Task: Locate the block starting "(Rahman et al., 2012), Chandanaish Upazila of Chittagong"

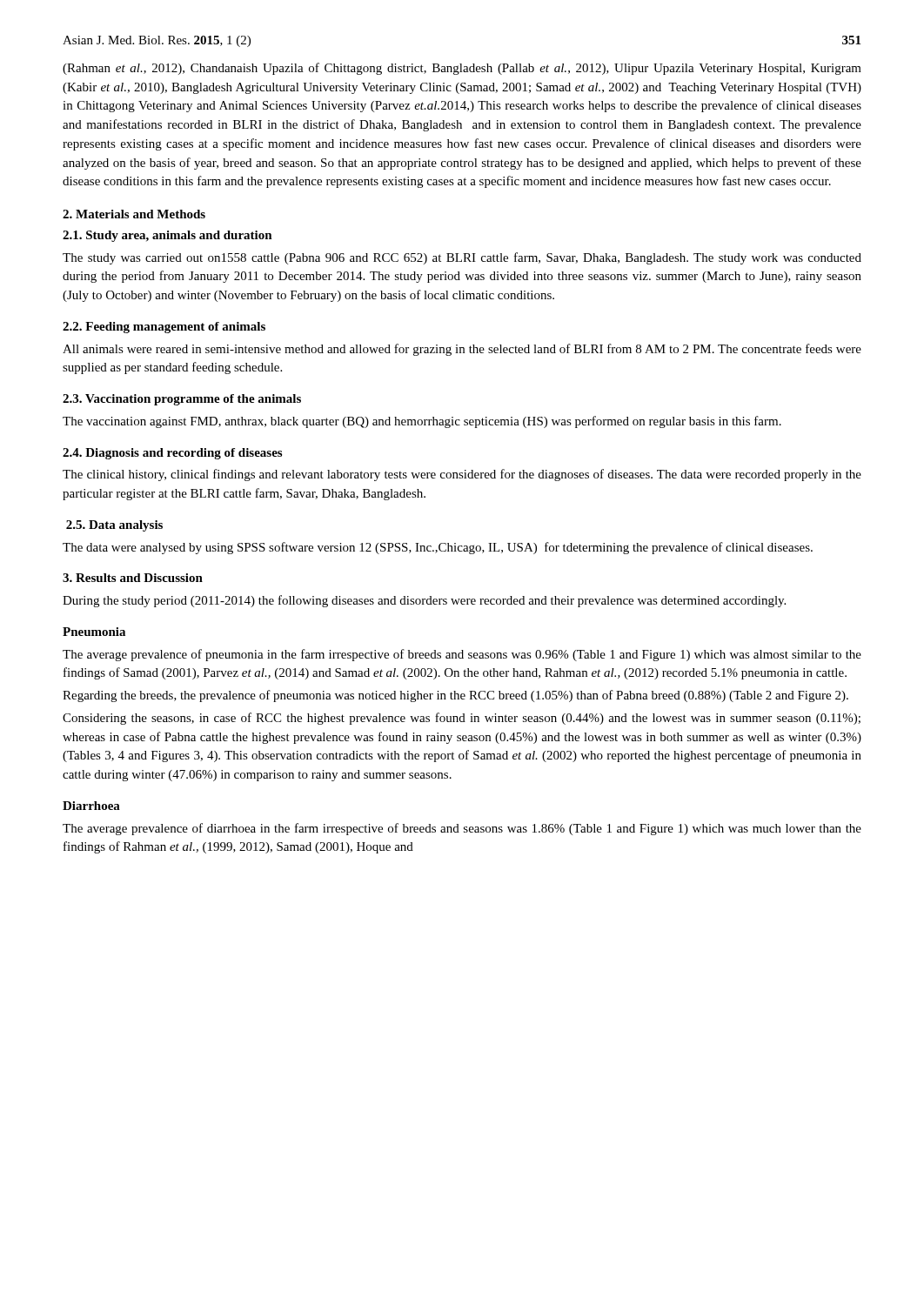Action: [x=462, y=124]
